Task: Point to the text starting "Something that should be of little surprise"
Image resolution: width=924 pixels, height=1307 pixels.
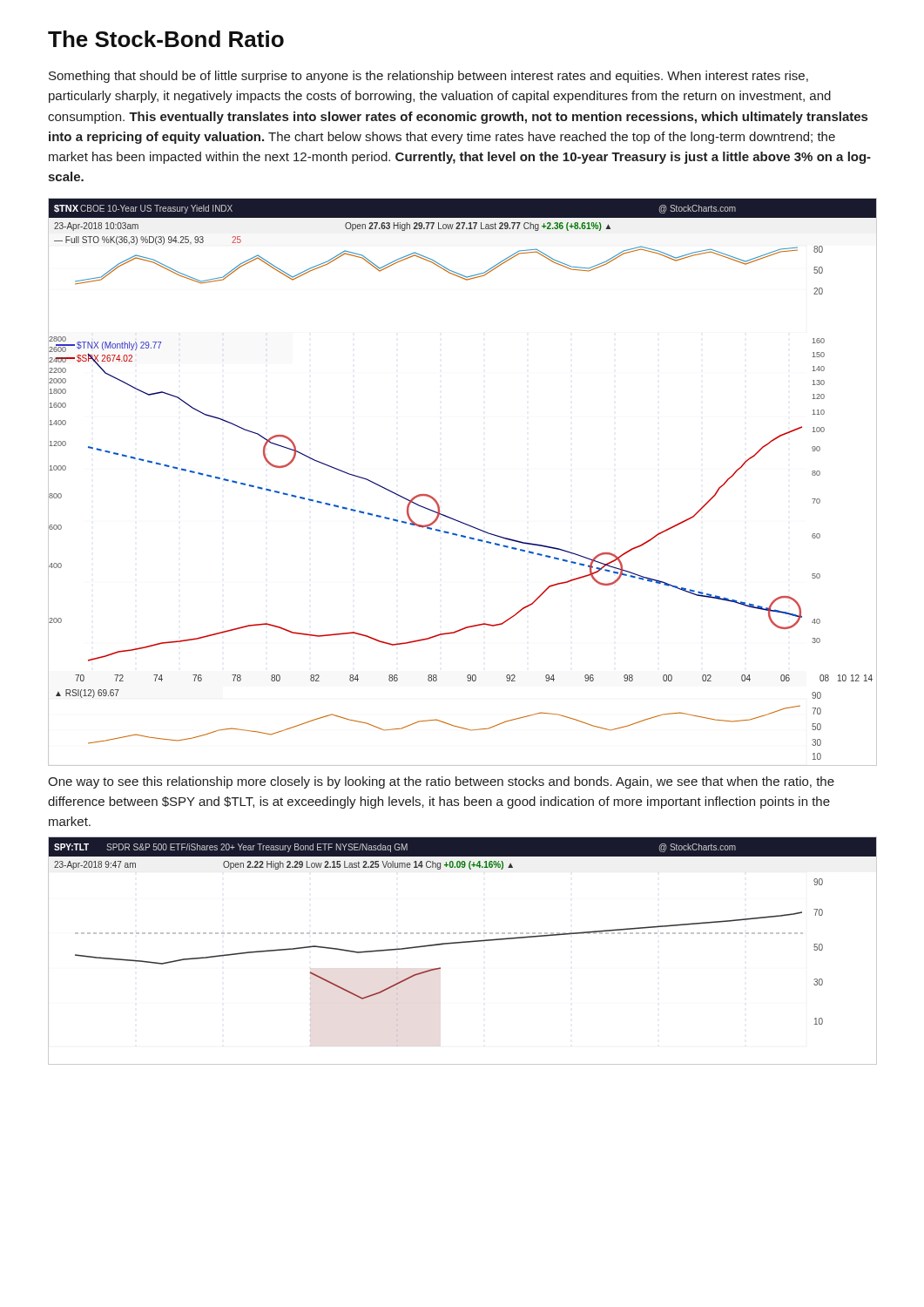Action: pyautogui.click(x=459, y=126)
